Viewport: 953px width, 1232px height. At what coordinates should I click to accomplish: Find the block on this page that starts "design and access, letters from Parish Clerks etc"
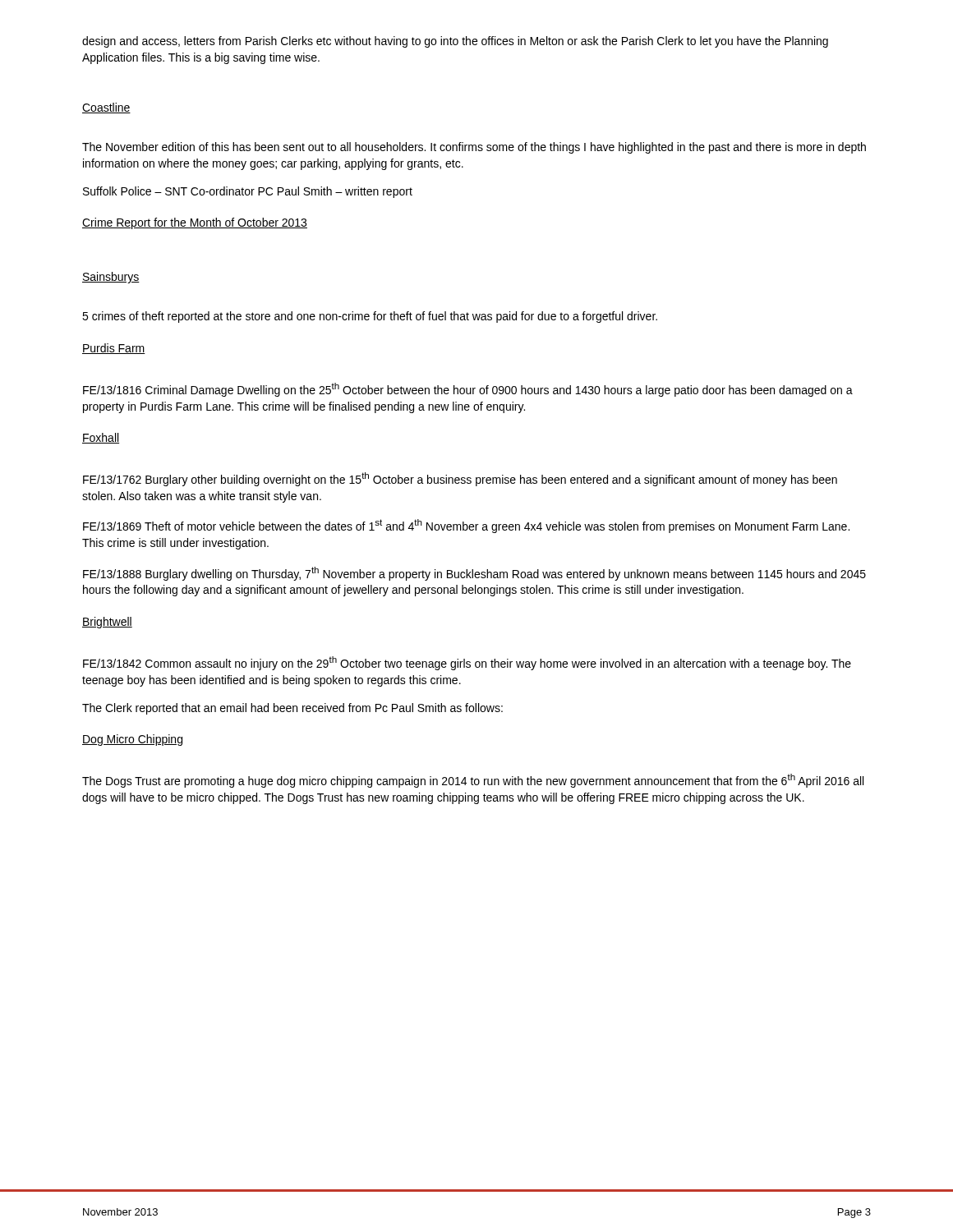[x=455, y=49]
